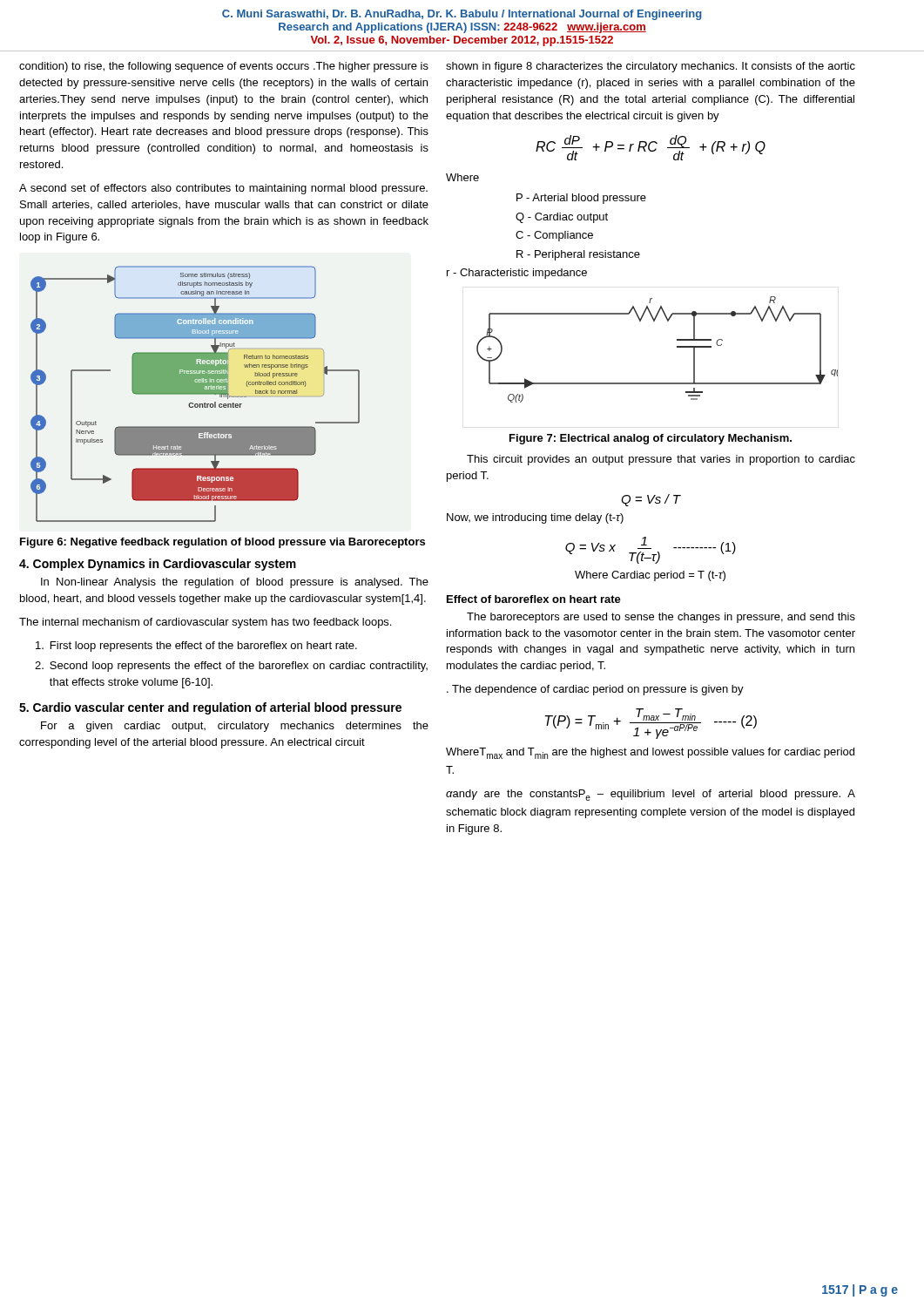Navigate to the block starting "Effect of baroreflex on"
924x1307 pixels.
(x=533, y=599)
